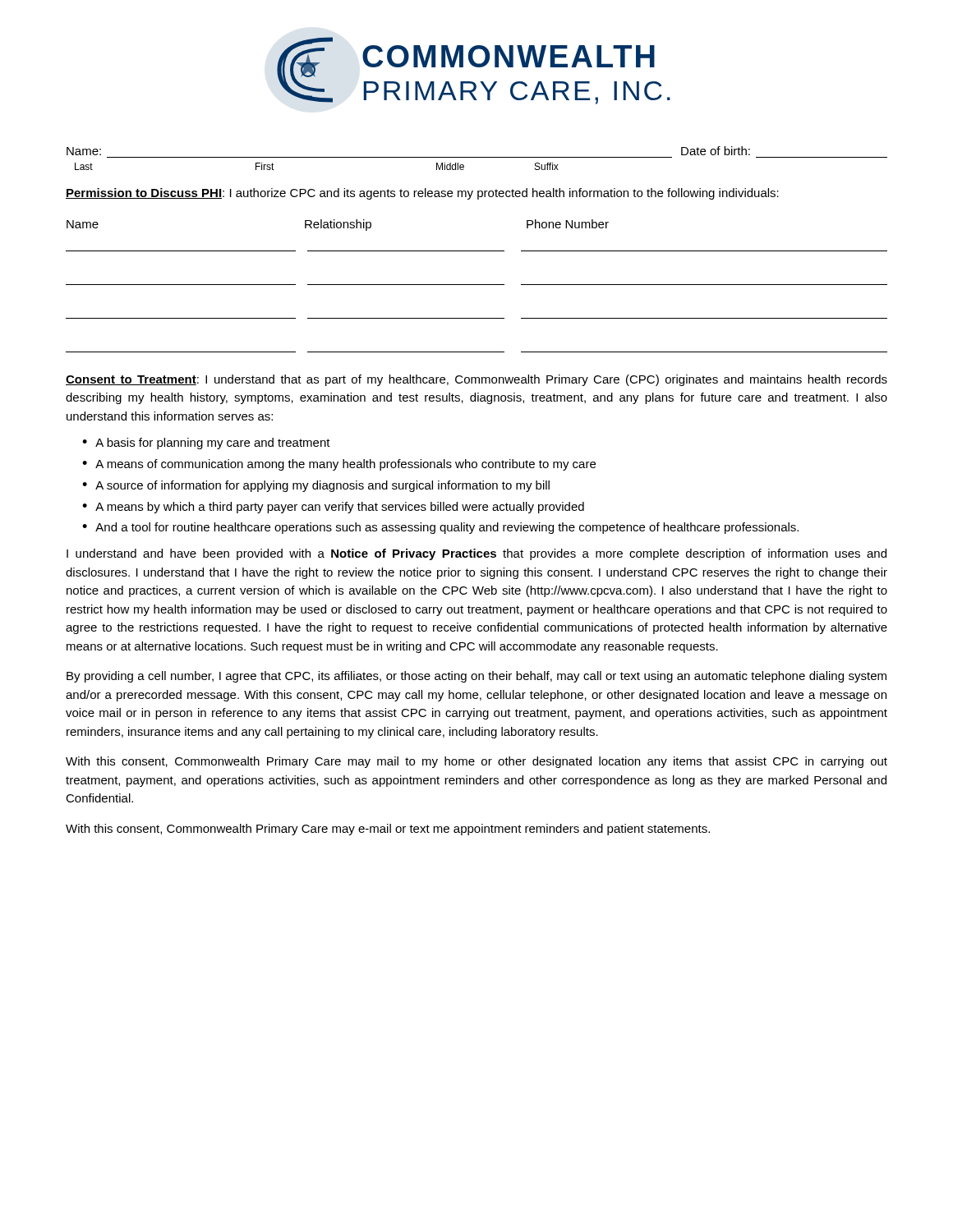953x1232 pixels.
Task: Select a logo
Action: (476, 71)
